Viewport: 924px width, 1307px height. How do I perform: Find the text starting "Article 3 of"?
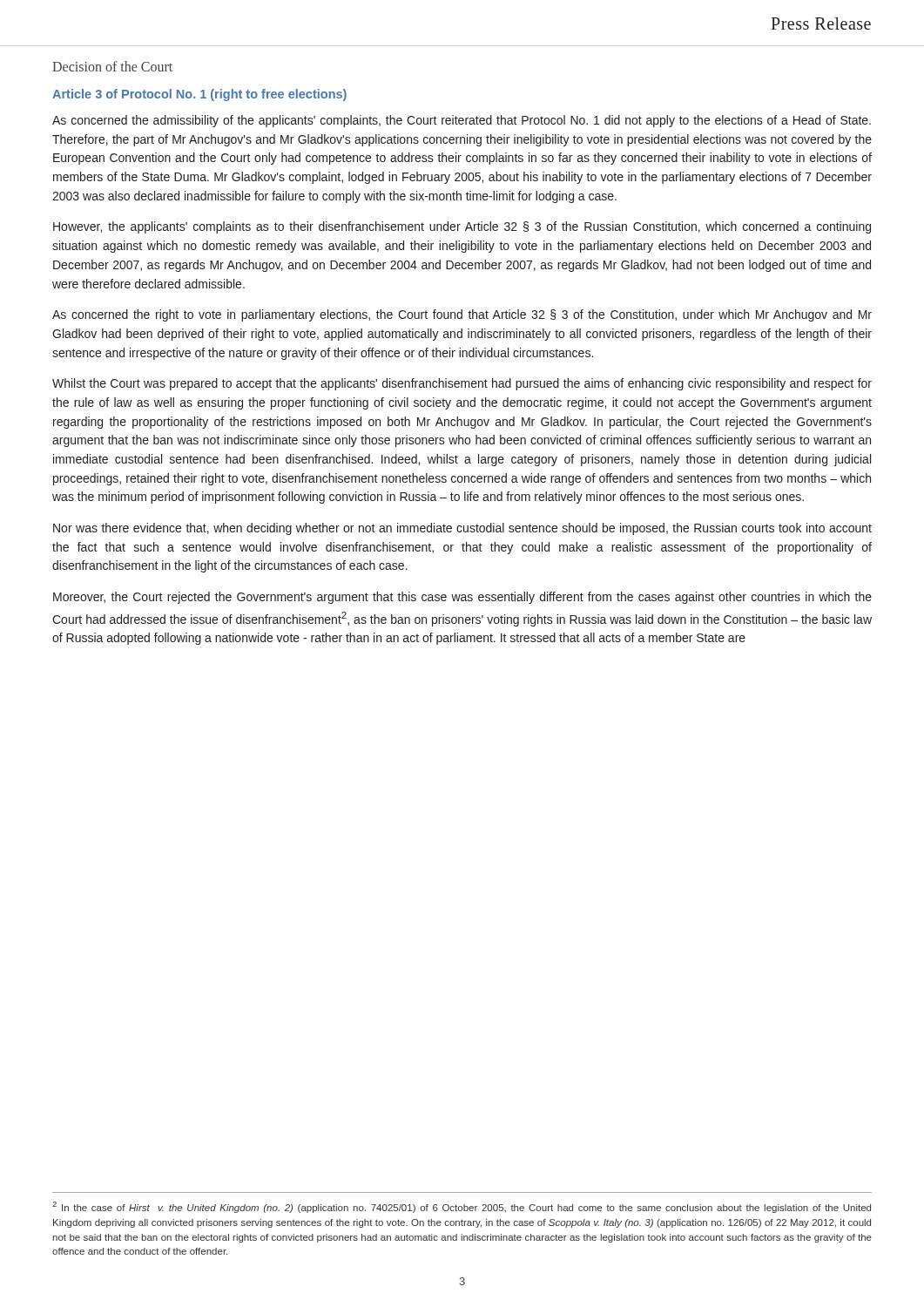coord(200,94)
